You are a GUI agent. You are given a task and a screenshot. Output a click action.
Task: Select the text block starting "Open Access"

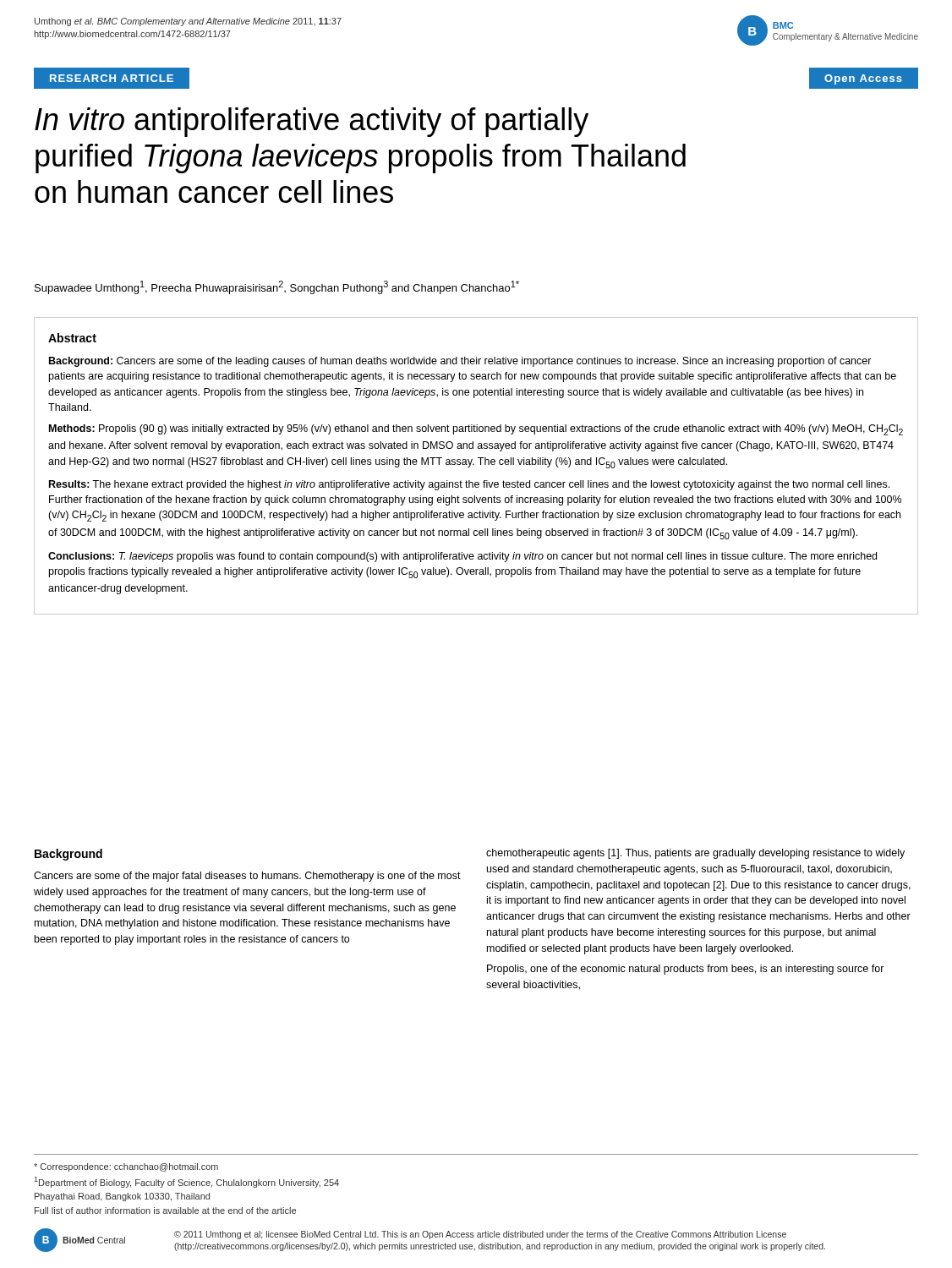(864, 78)
